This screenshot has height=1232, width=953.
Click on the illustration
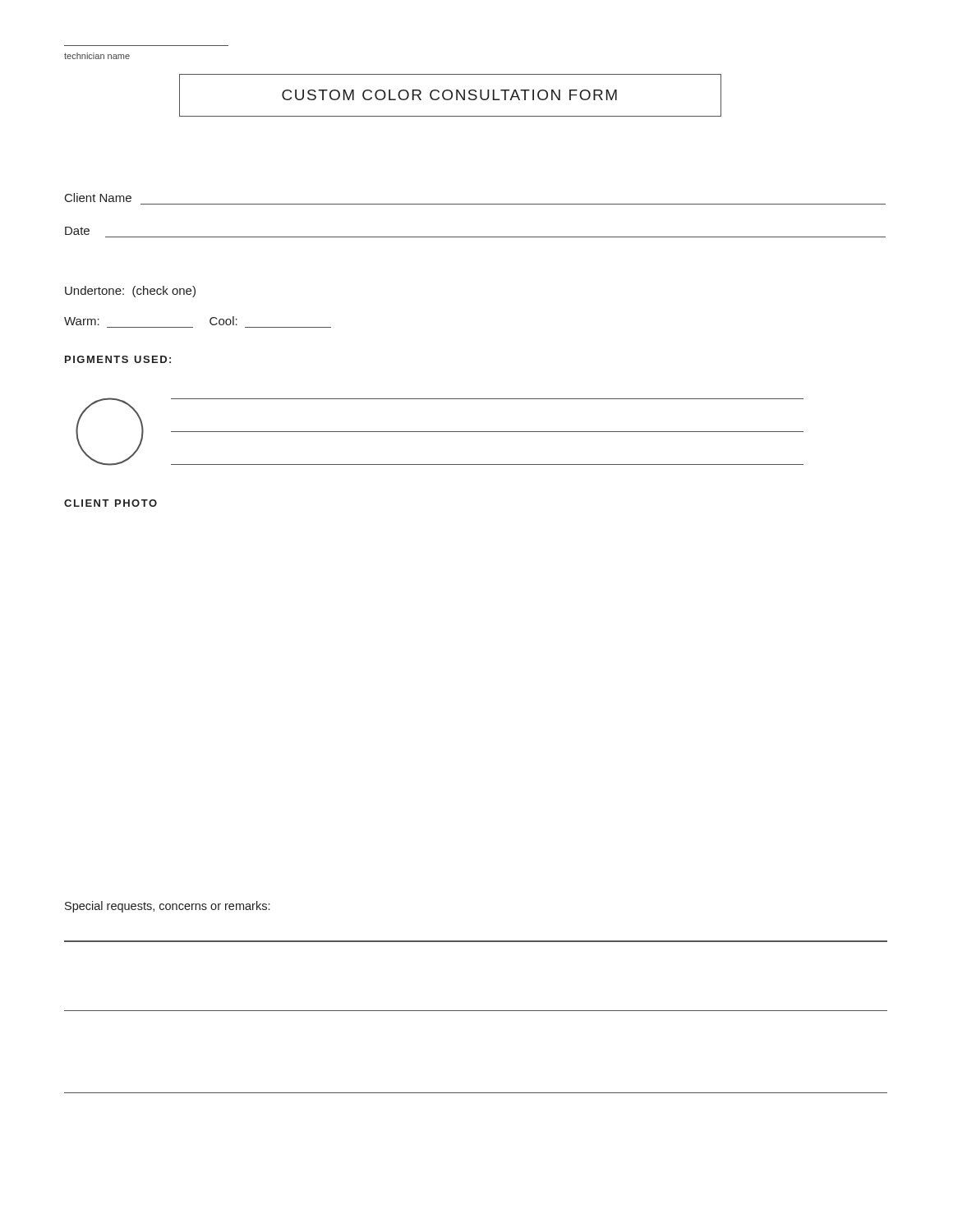point(434,431)
